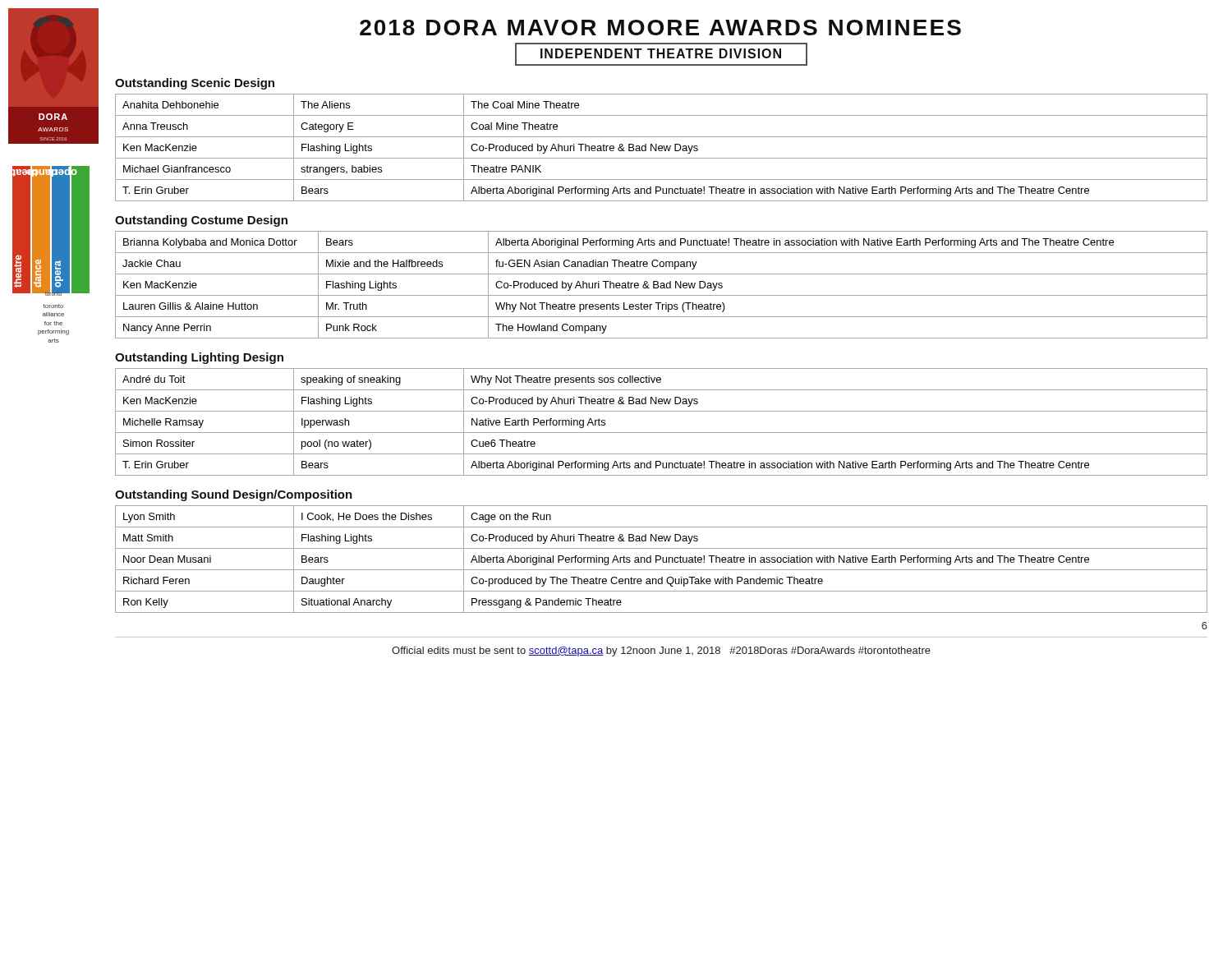1232x953 pixels.
Task: Select the section header with the text "Outstanding Scenic Design"
Action: coord(195,83)
